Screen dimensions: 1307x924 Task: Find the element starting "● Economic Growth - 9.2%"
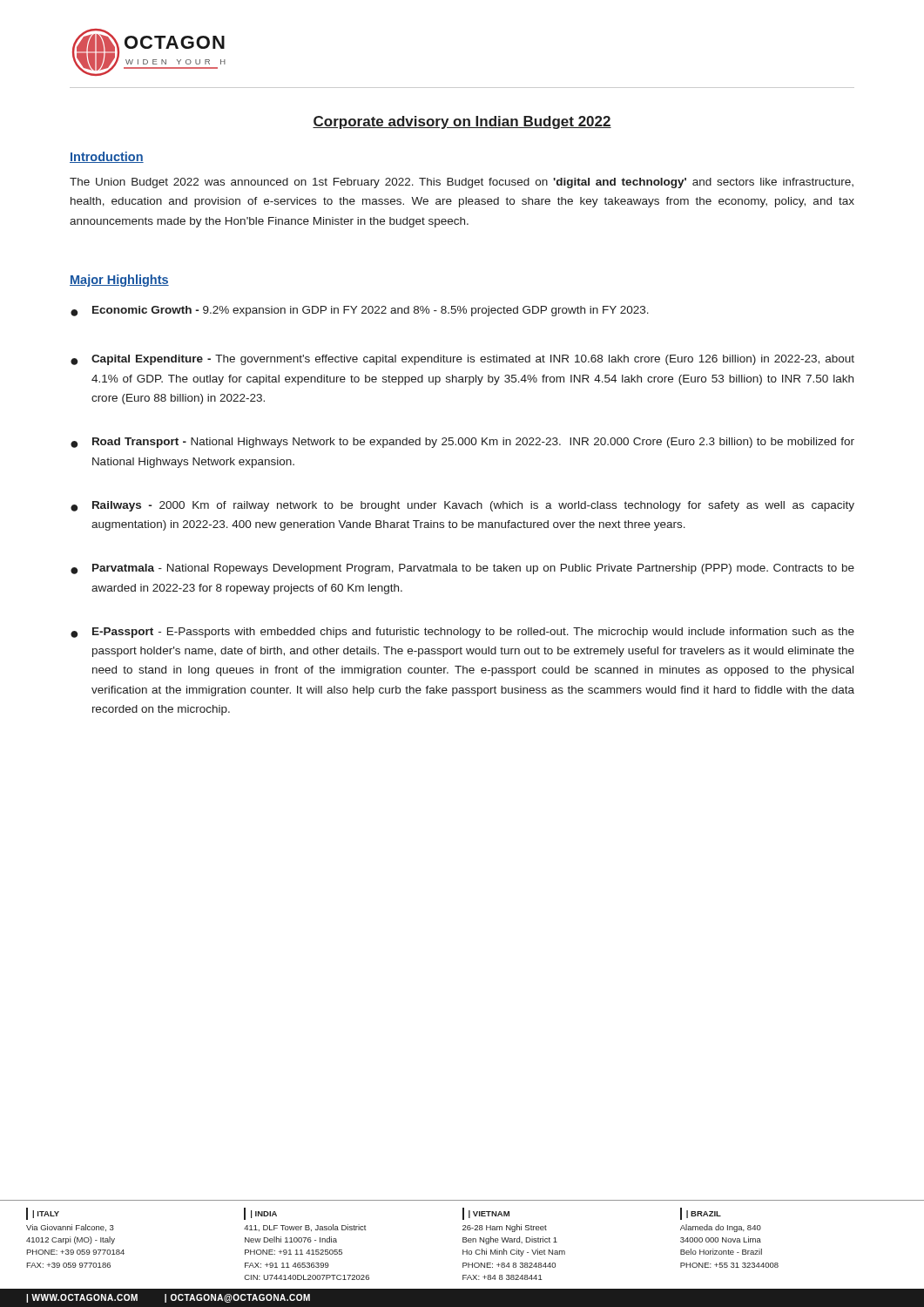[462, 313]
